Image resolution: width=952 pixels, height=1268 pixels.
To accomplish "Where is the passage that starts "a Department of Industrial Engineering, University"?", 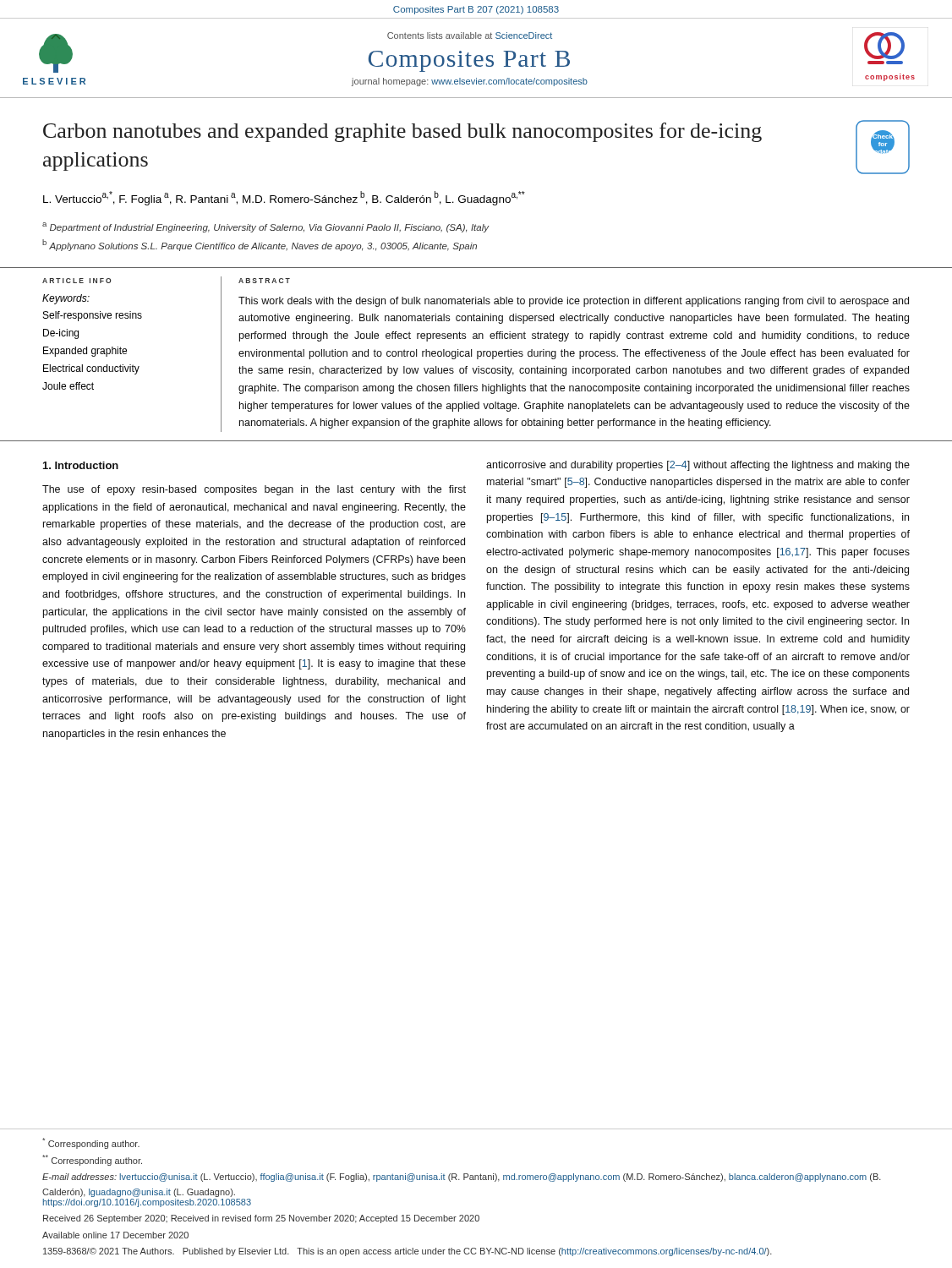I will tap(265, 235).
